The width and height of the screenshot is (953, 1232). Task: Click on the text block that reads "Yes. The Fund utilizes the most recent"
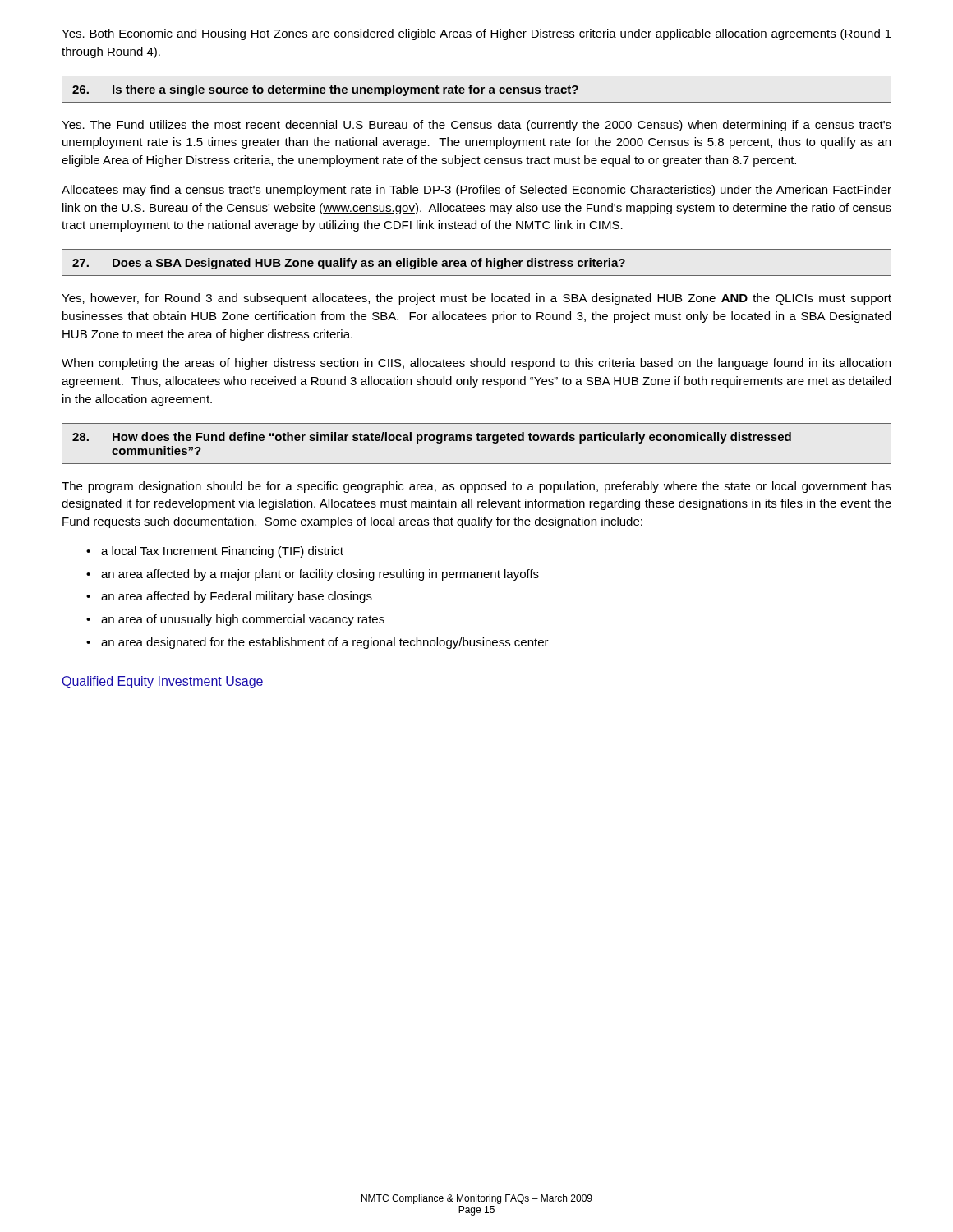tap(476, 142)
